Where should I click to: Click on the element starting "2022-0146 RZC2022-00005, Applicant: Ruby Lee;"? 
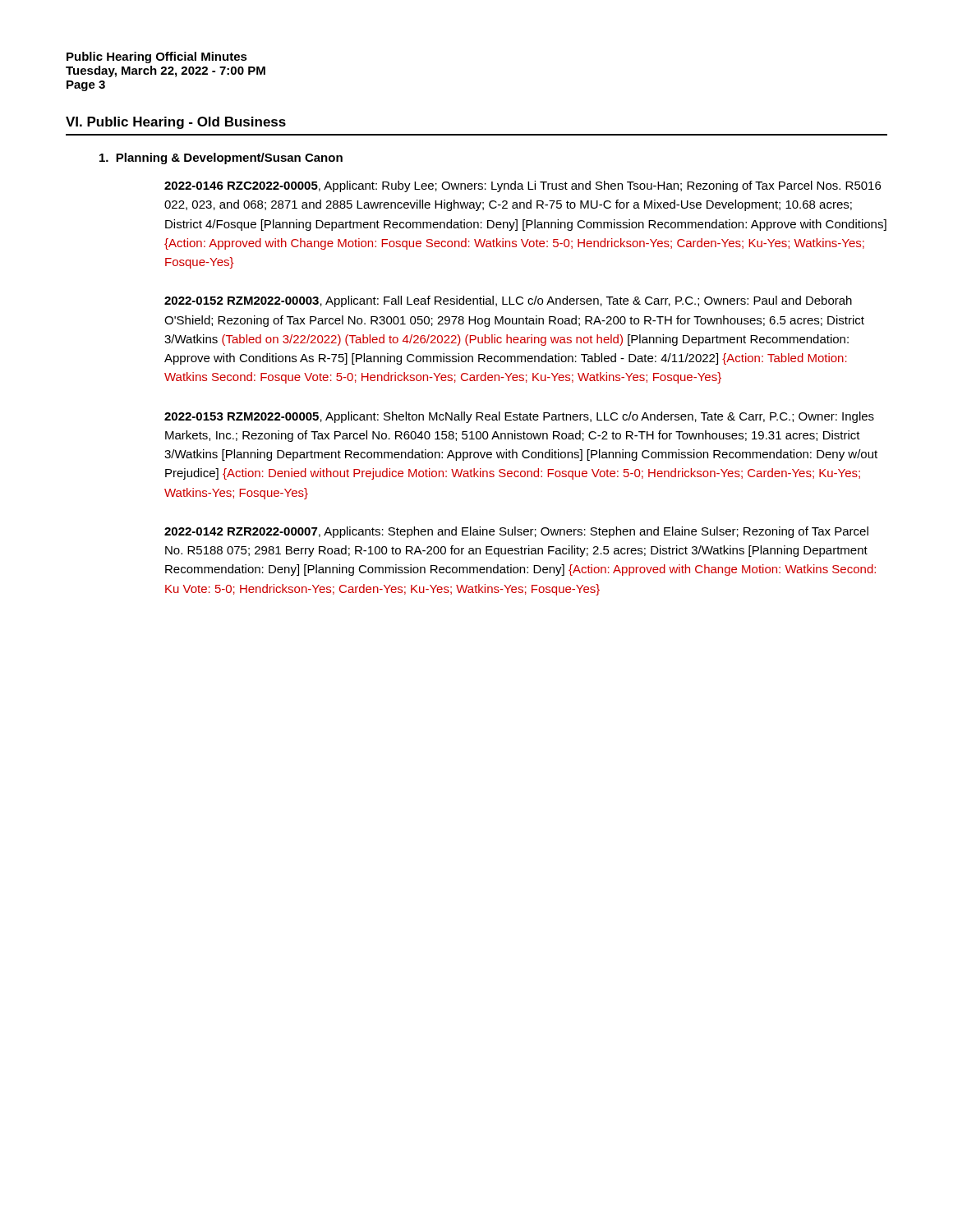[x=526, y=224]
